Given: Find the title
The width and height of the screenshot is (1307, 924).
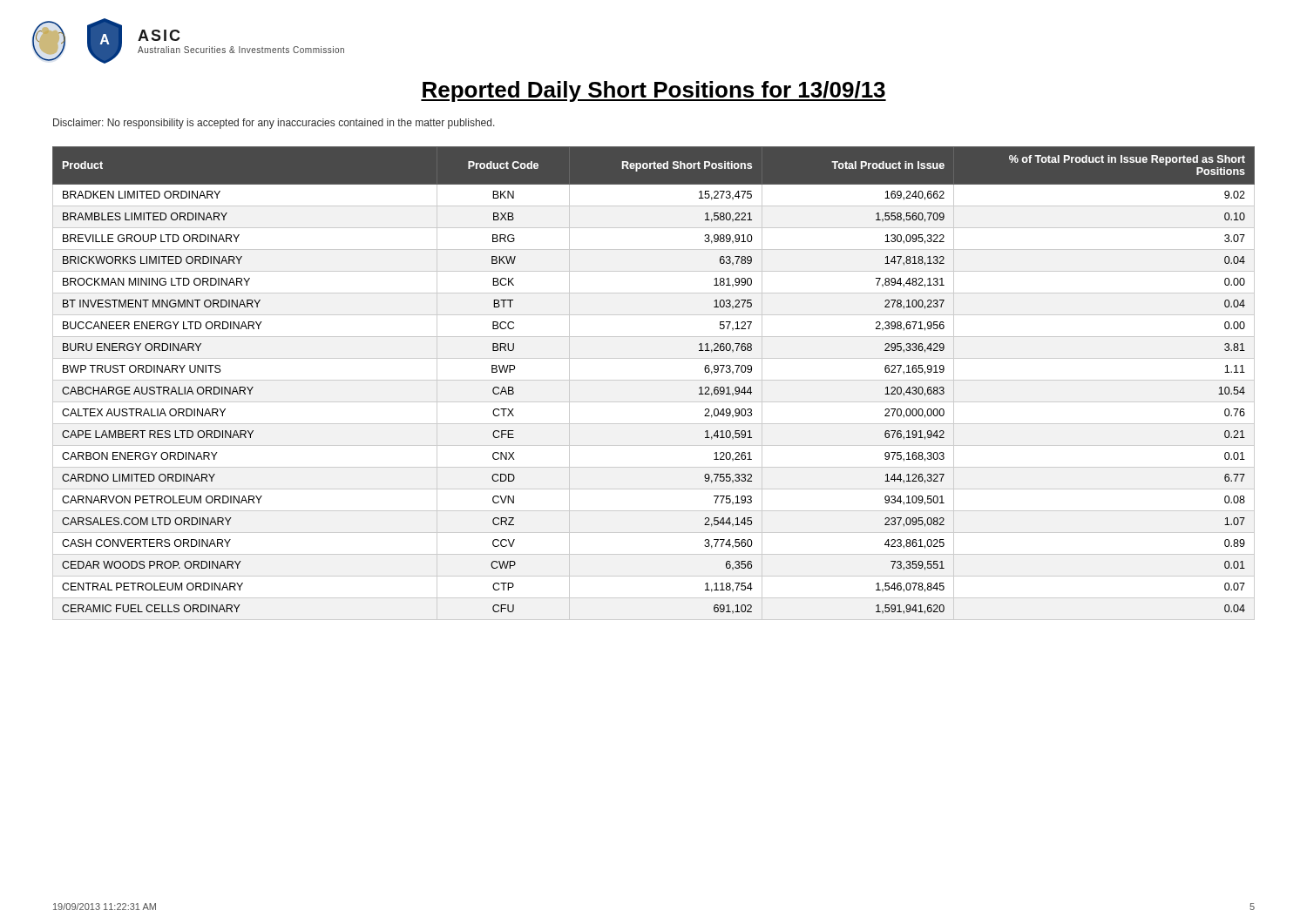Looking at the screenshot, I should click(x=654, y=90).
